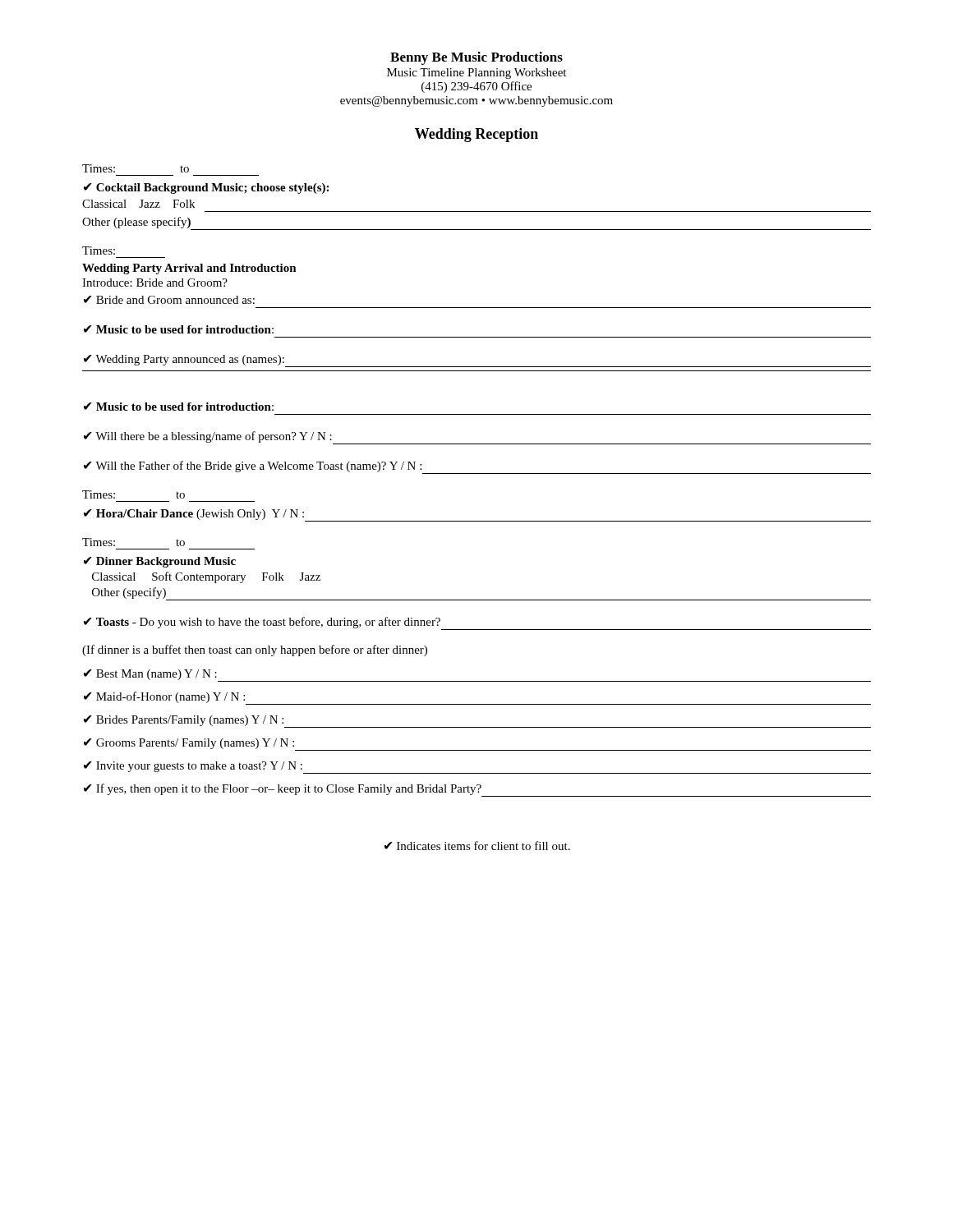Point to the passage starting "✔ Brides Parents/Family (names) Y"

pyautogui.click(x=476, y=719)
